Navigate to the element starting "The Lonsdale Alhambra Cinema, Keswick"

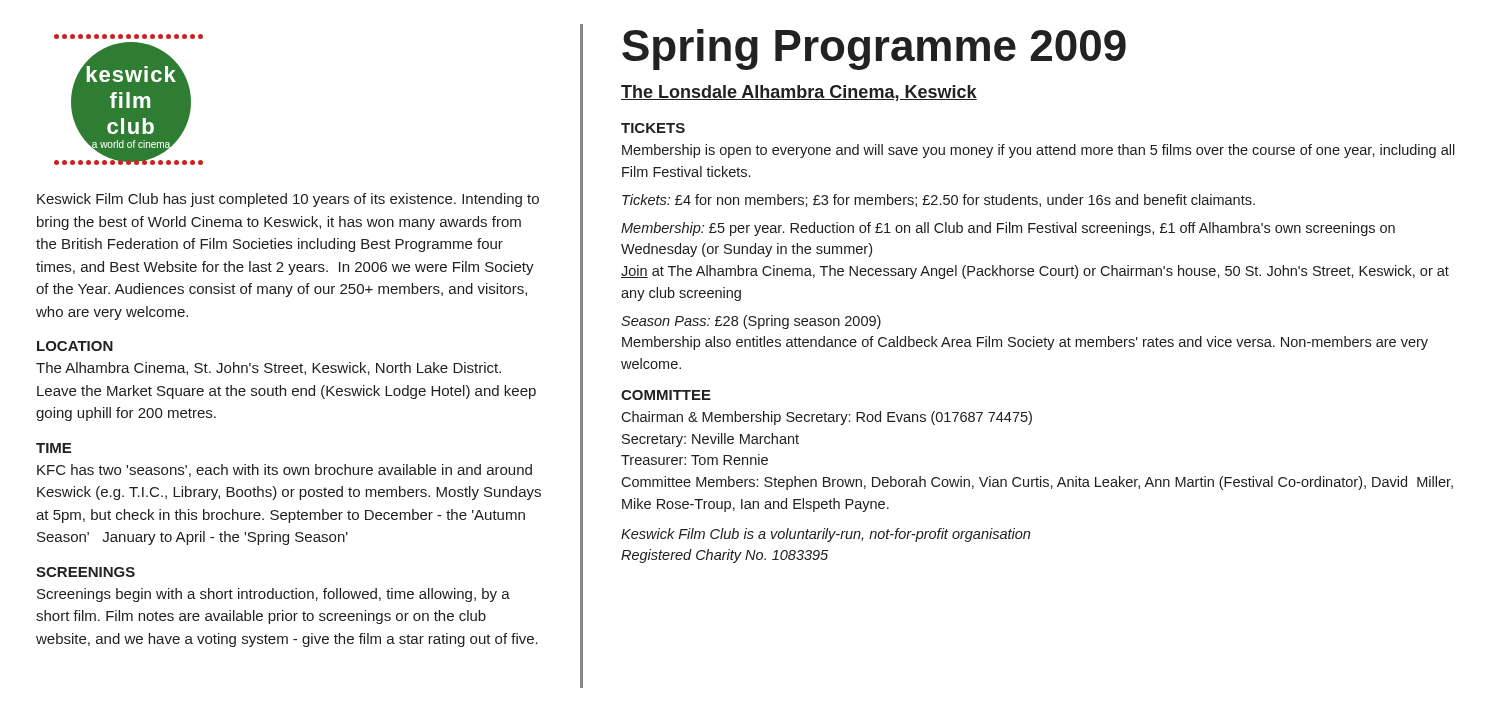pos(799,92)
